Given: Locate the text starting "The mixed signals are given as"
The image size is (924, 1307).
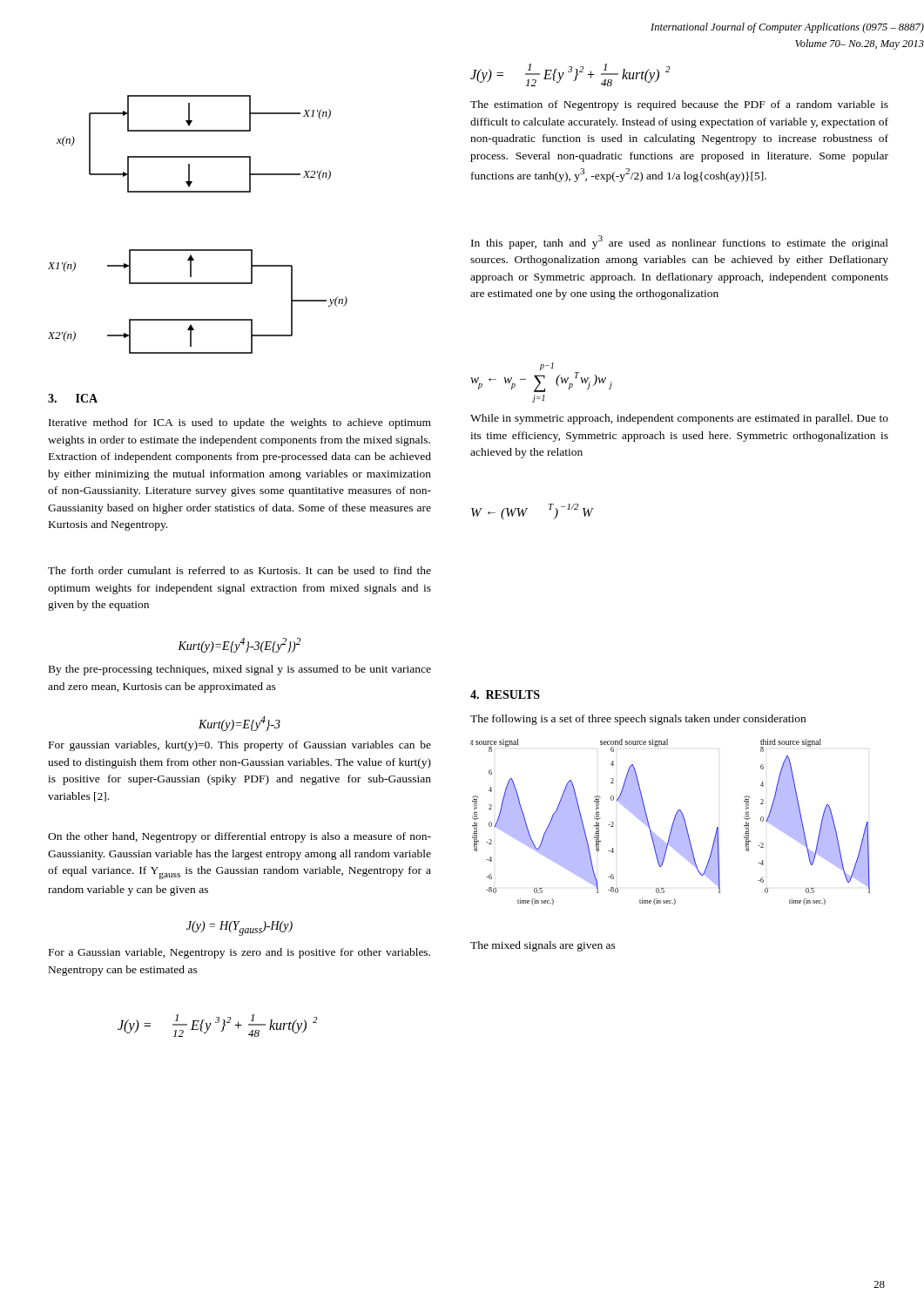Looking at the screenshot, I should 543,945.
